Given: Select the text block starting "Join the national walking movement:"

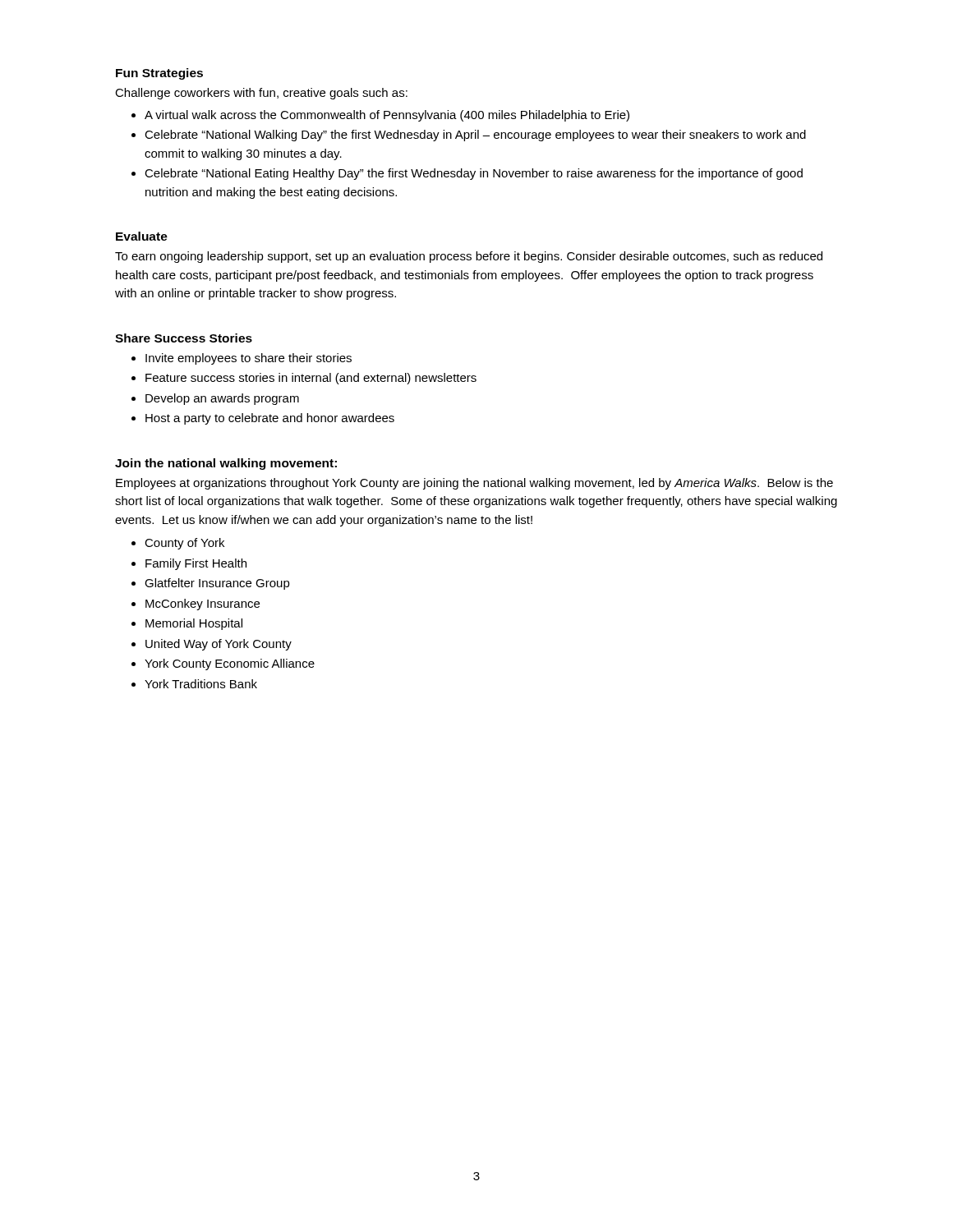Looking at the screenshot, I should 226,462.
